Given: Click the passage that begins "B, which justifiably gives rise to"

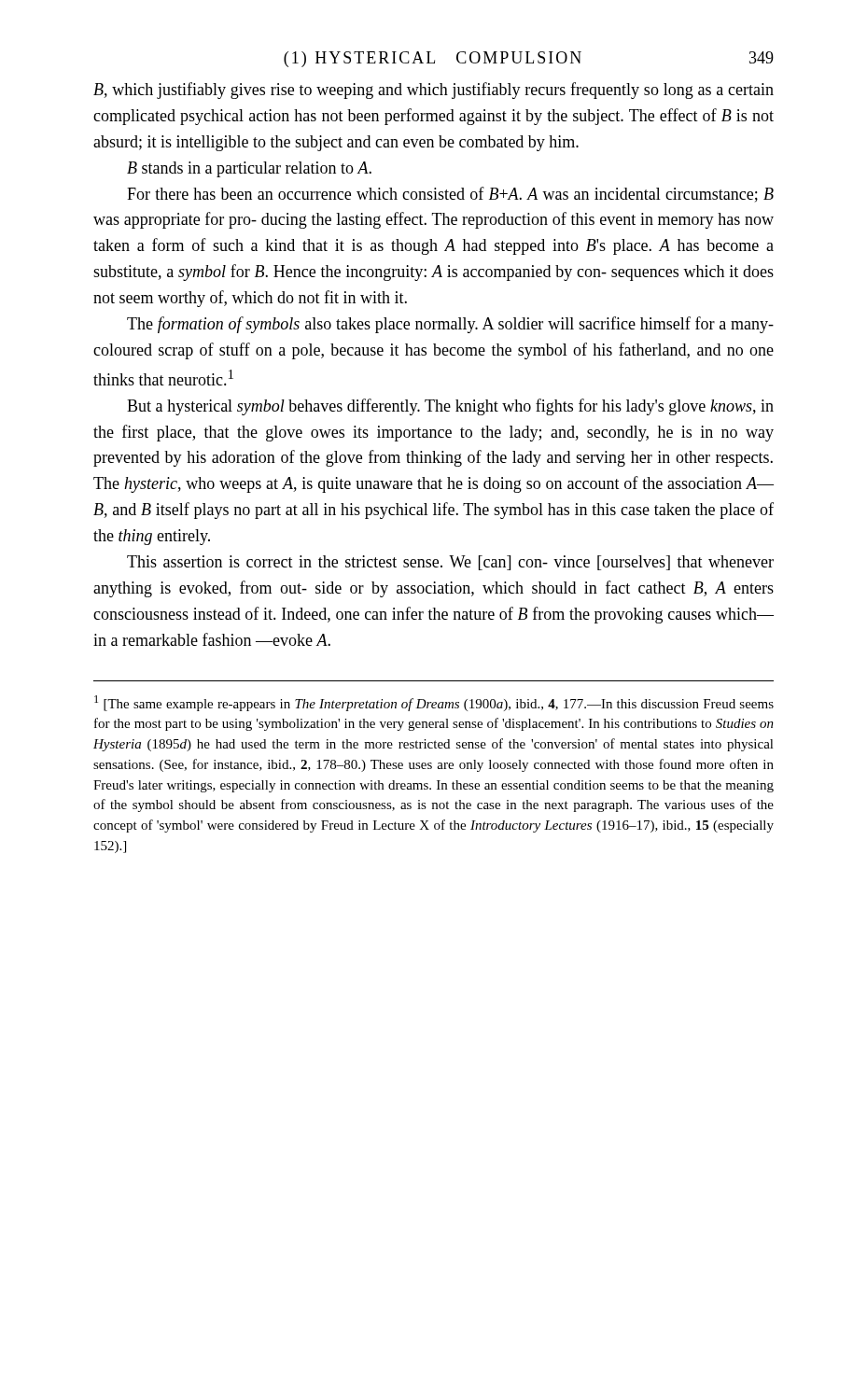Looking at the screenshot, I should pyautogui.click(x=434, y=366).
